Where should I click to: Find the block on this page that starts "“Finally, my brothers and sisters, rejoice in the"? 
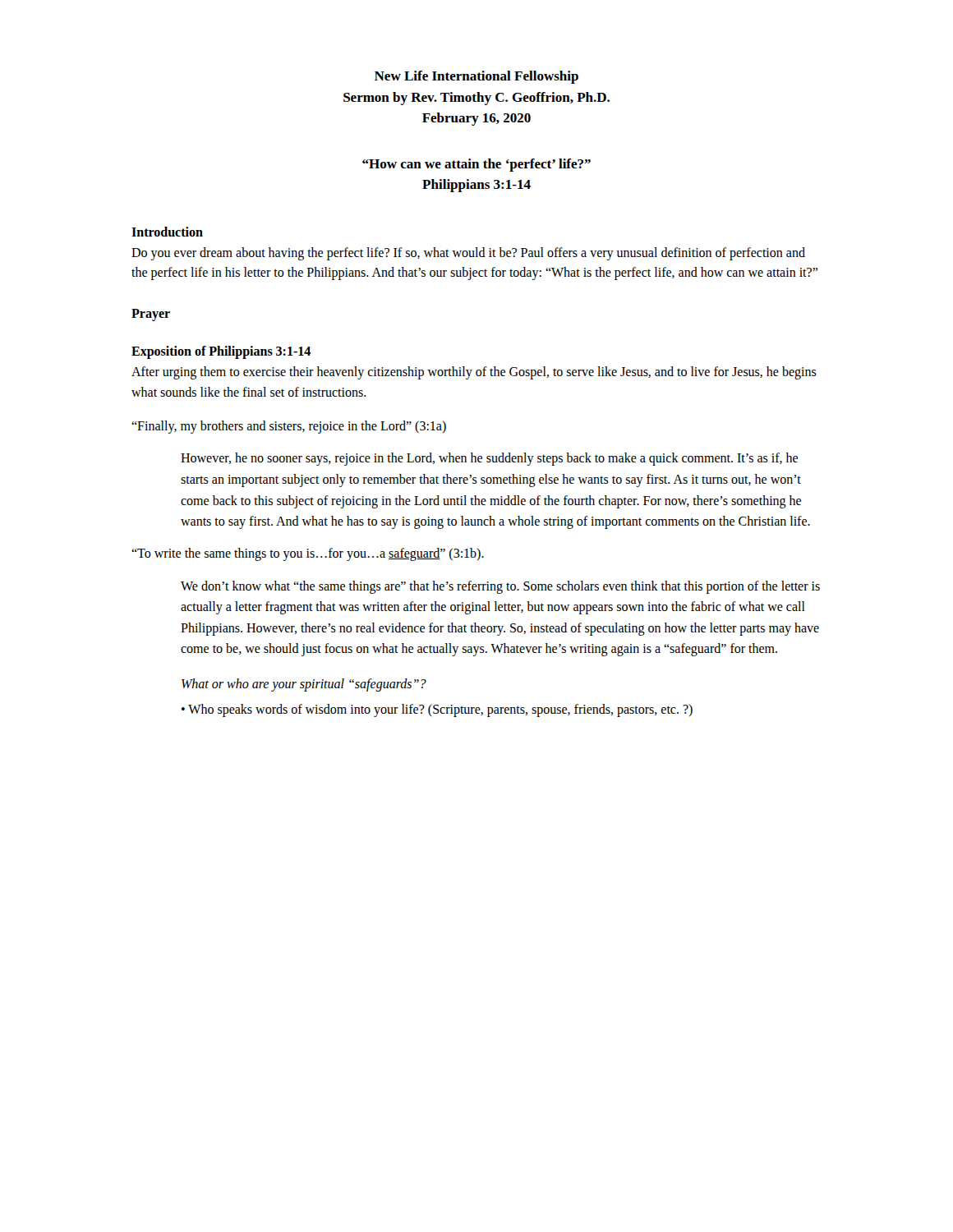coord(289,426)
